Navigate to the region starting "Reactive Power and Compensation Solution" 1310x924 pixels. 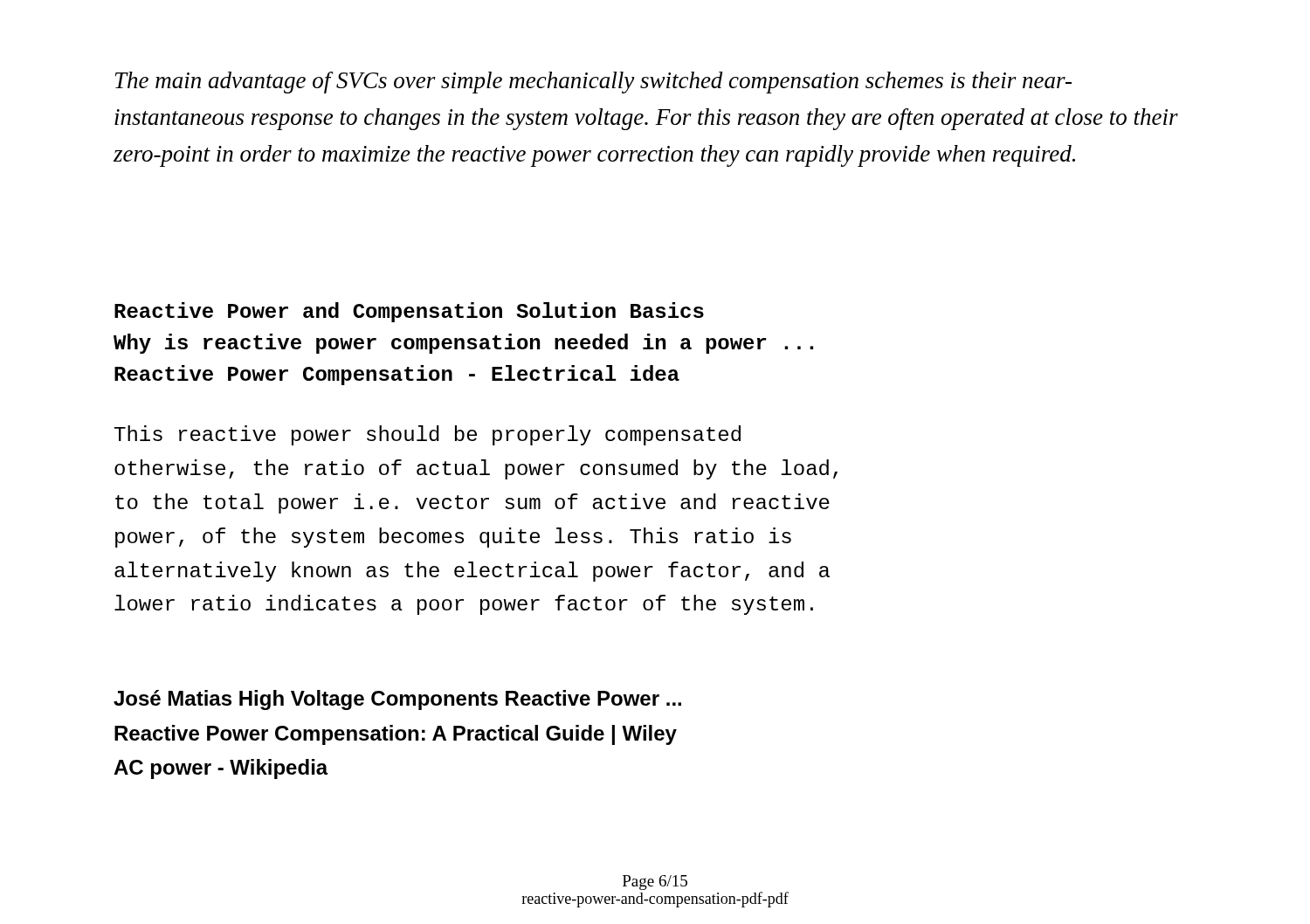466,344
